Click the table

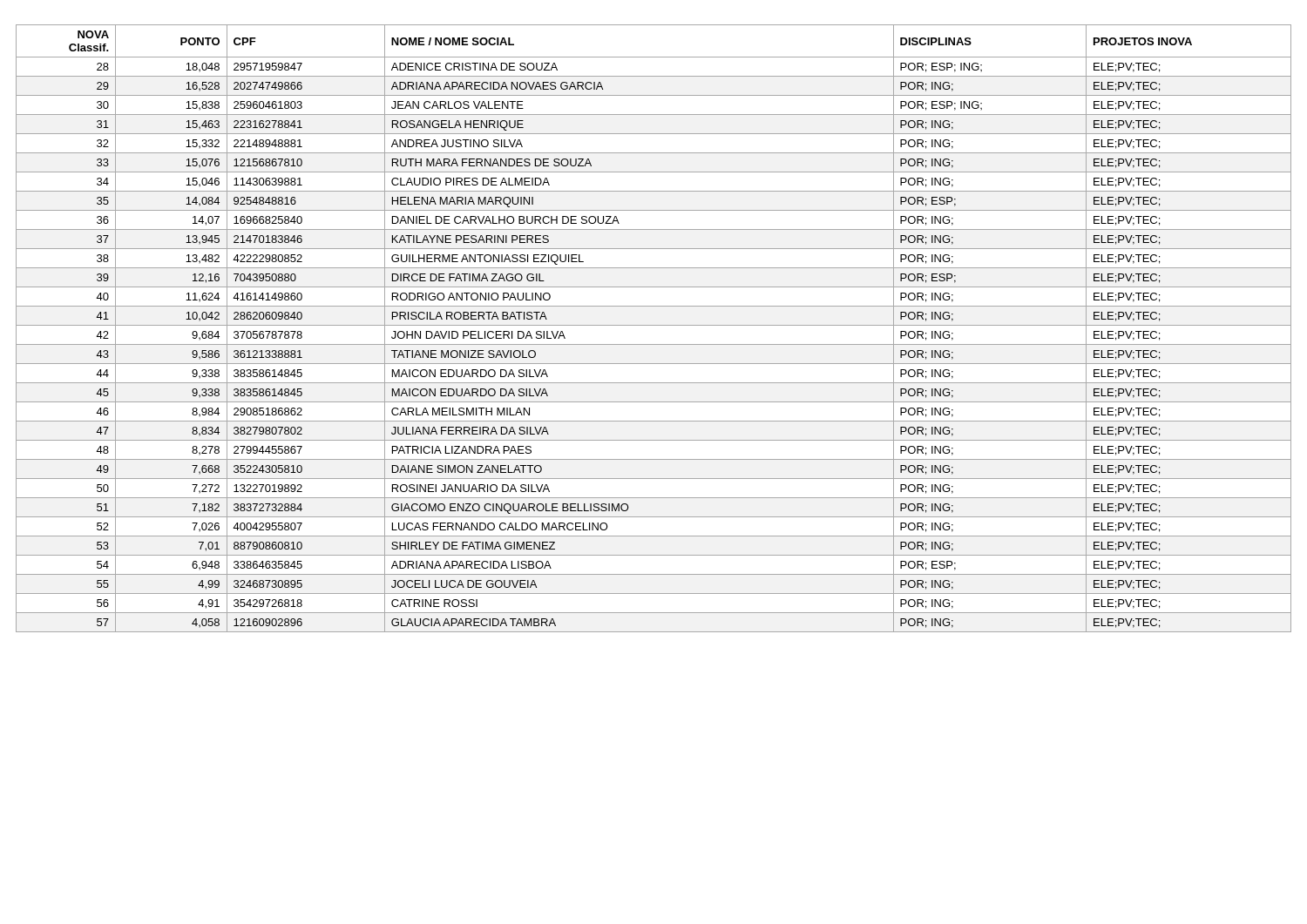click(654, 328)
